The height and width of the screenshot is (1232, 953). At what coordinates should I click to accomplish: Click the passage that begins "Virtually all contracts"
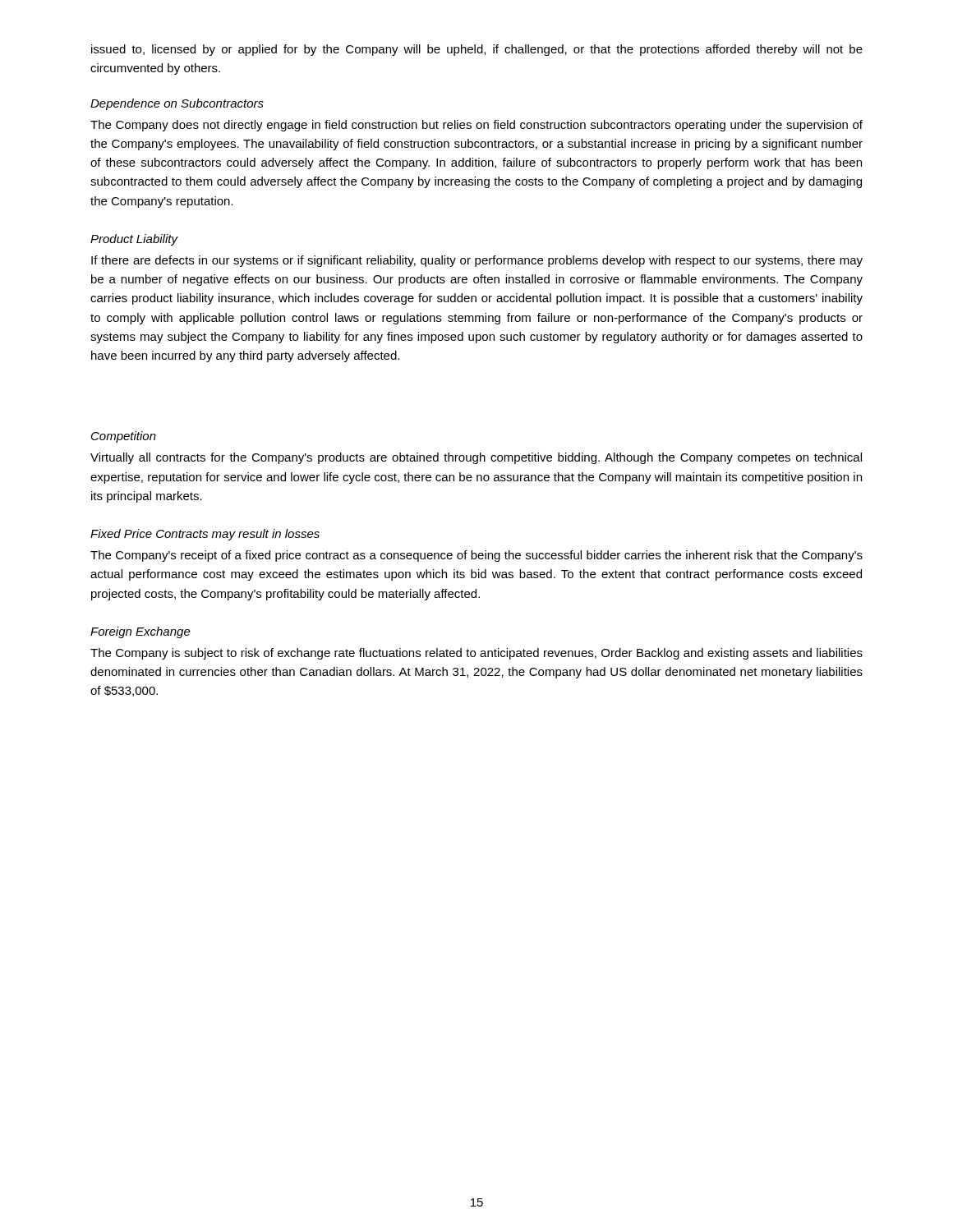[476, 476]
